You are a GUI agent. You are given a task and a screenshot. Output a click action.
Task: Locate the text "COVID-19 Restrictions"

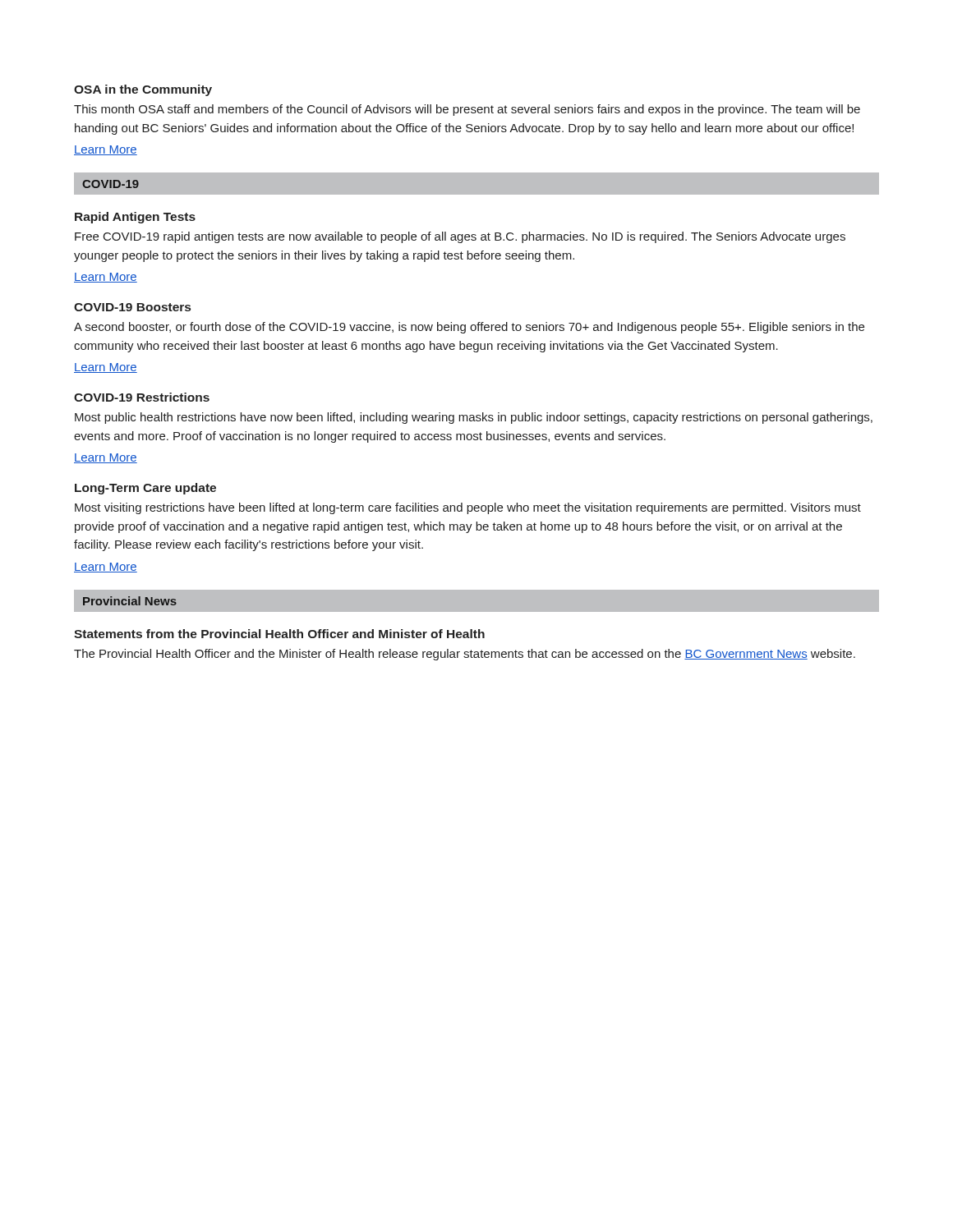click(142, 397)
